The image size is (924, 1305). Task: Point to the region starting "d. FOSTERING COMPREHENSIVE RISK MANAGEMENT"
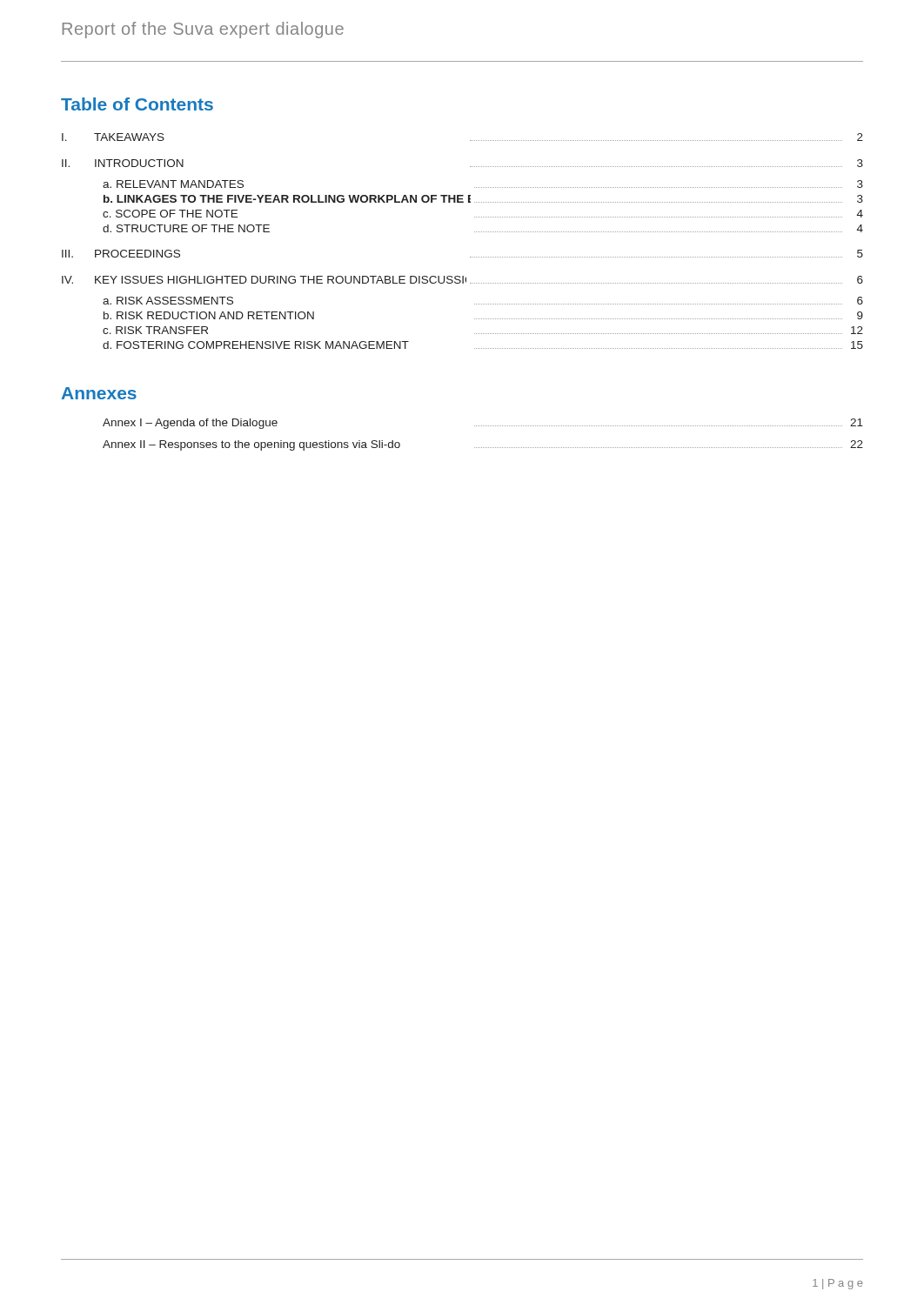(x=483, y=345)
